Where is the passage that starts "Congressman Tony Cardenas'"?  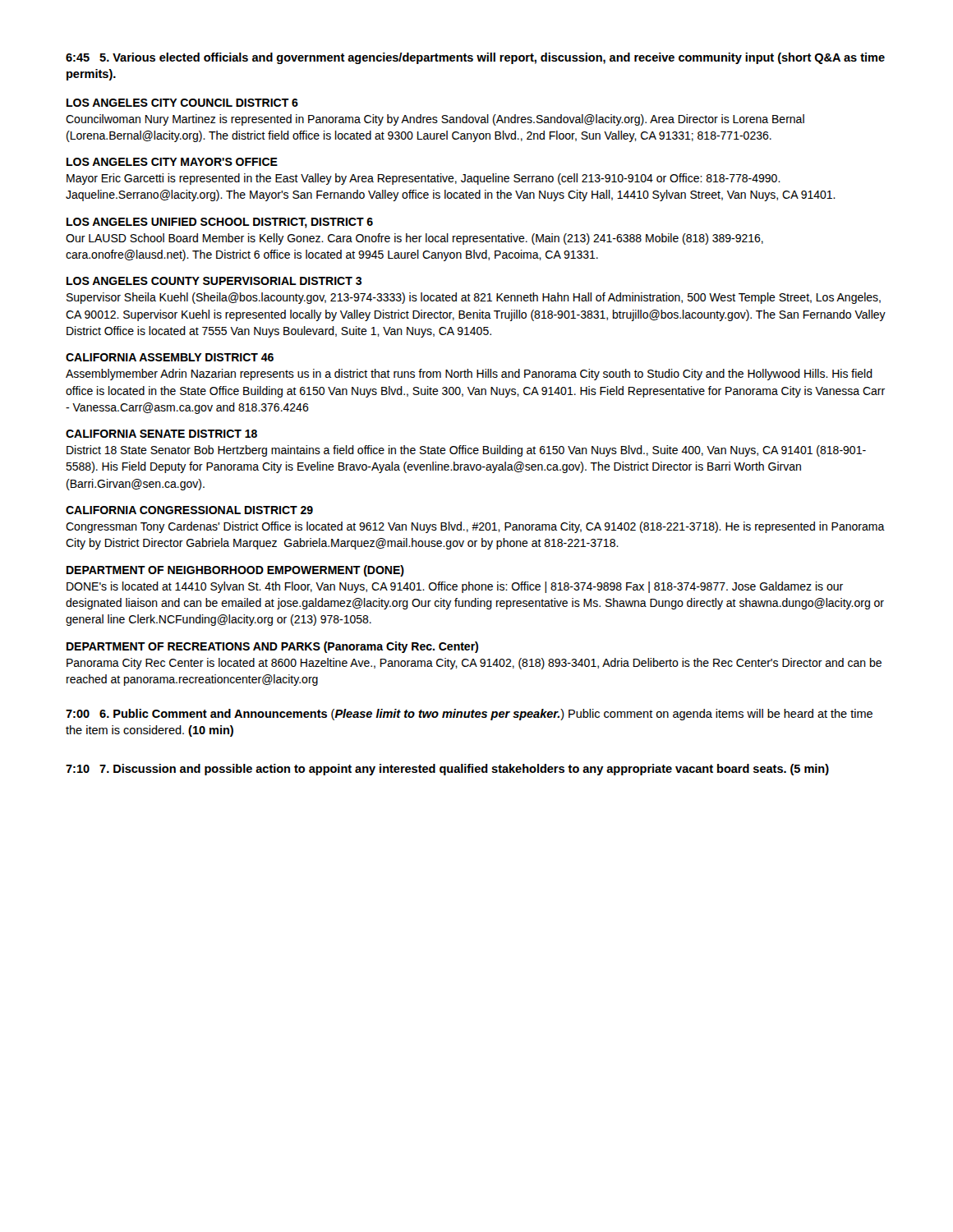pyautogui.click(x=475, y=535)
